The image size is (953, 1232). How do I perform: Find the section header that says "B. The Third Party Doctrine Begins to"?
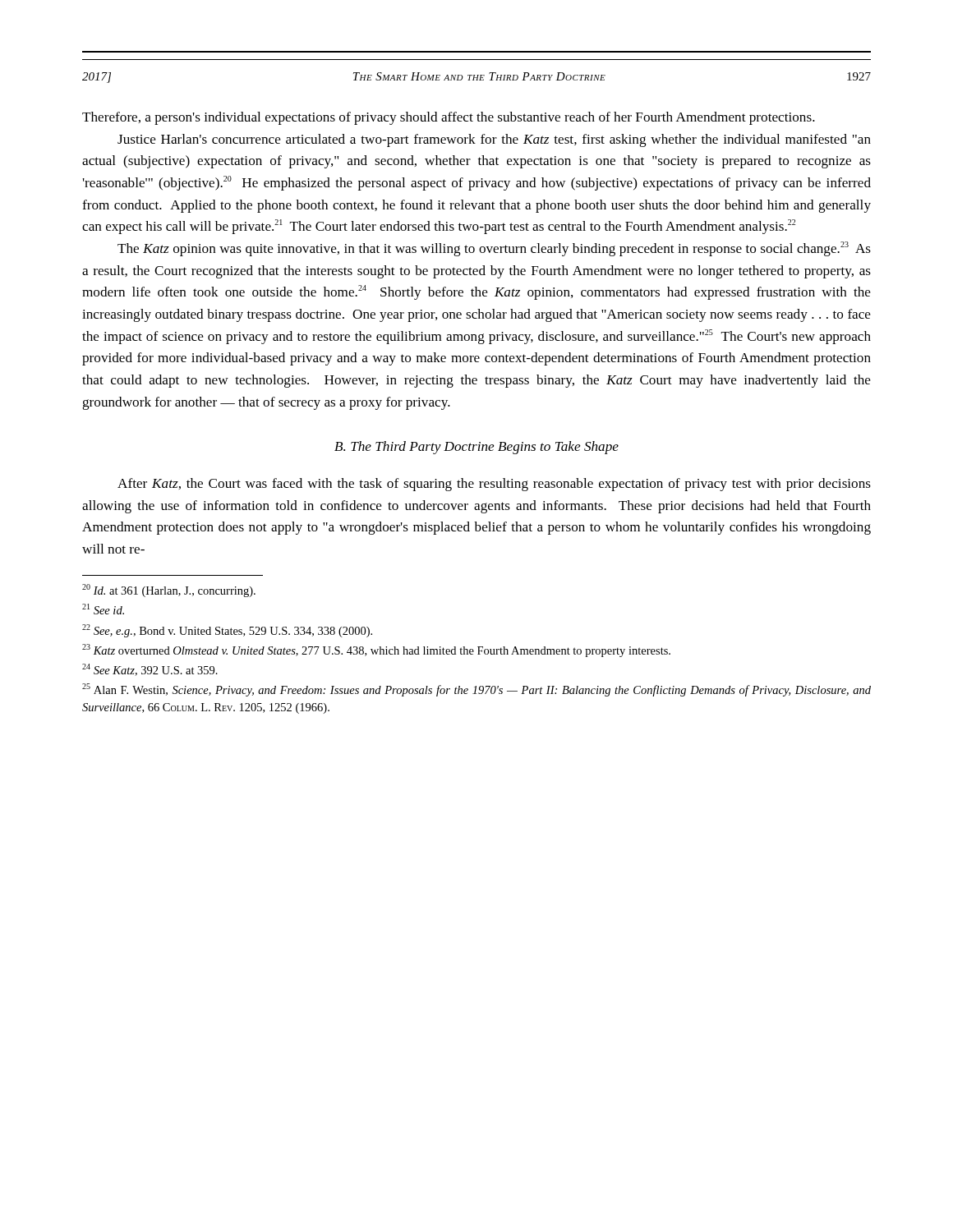click(476, 447)
